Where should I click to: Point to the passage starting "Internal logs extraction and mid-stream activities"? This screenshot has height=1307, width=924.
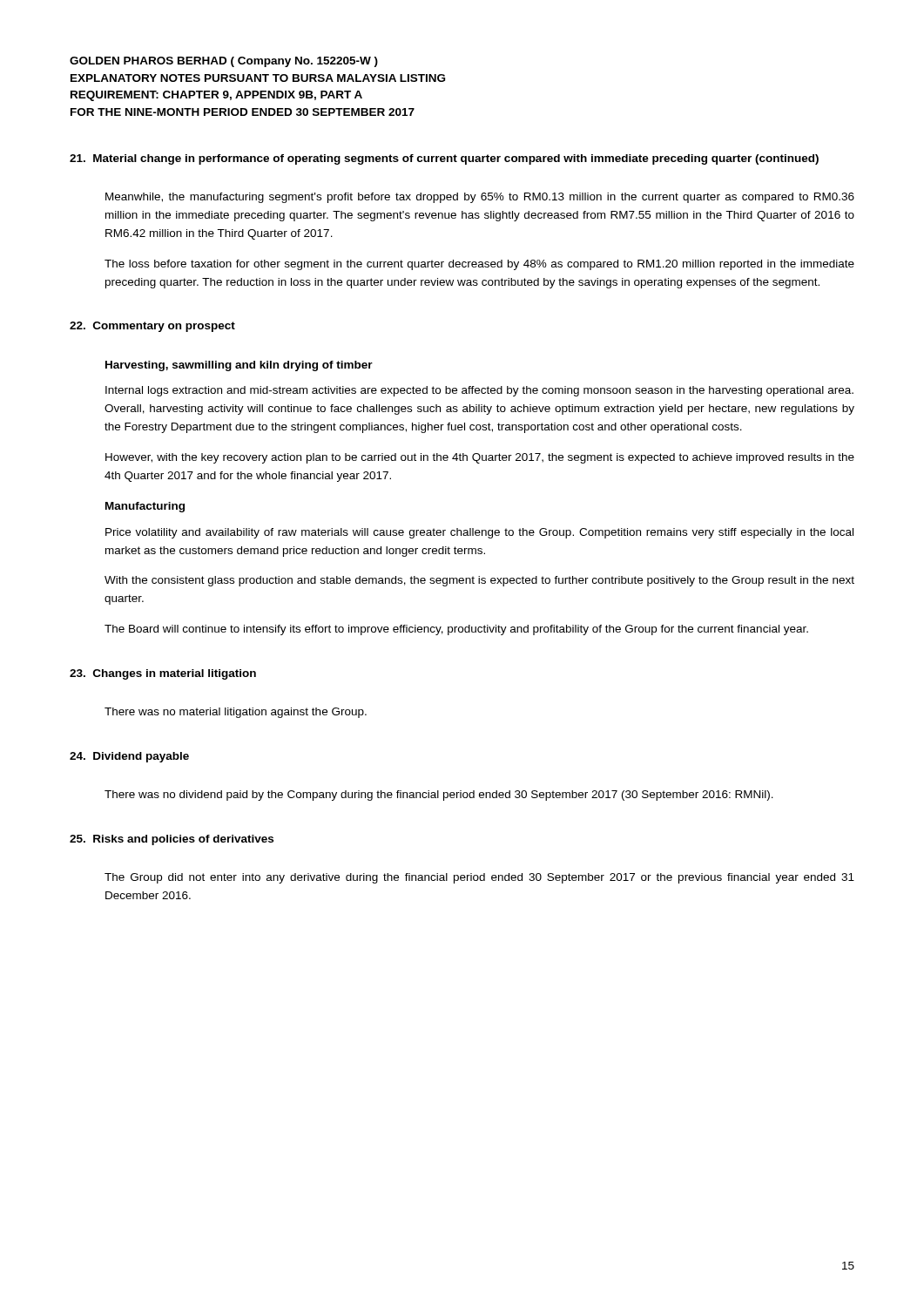pyautogui.click(x=479, y=409)
